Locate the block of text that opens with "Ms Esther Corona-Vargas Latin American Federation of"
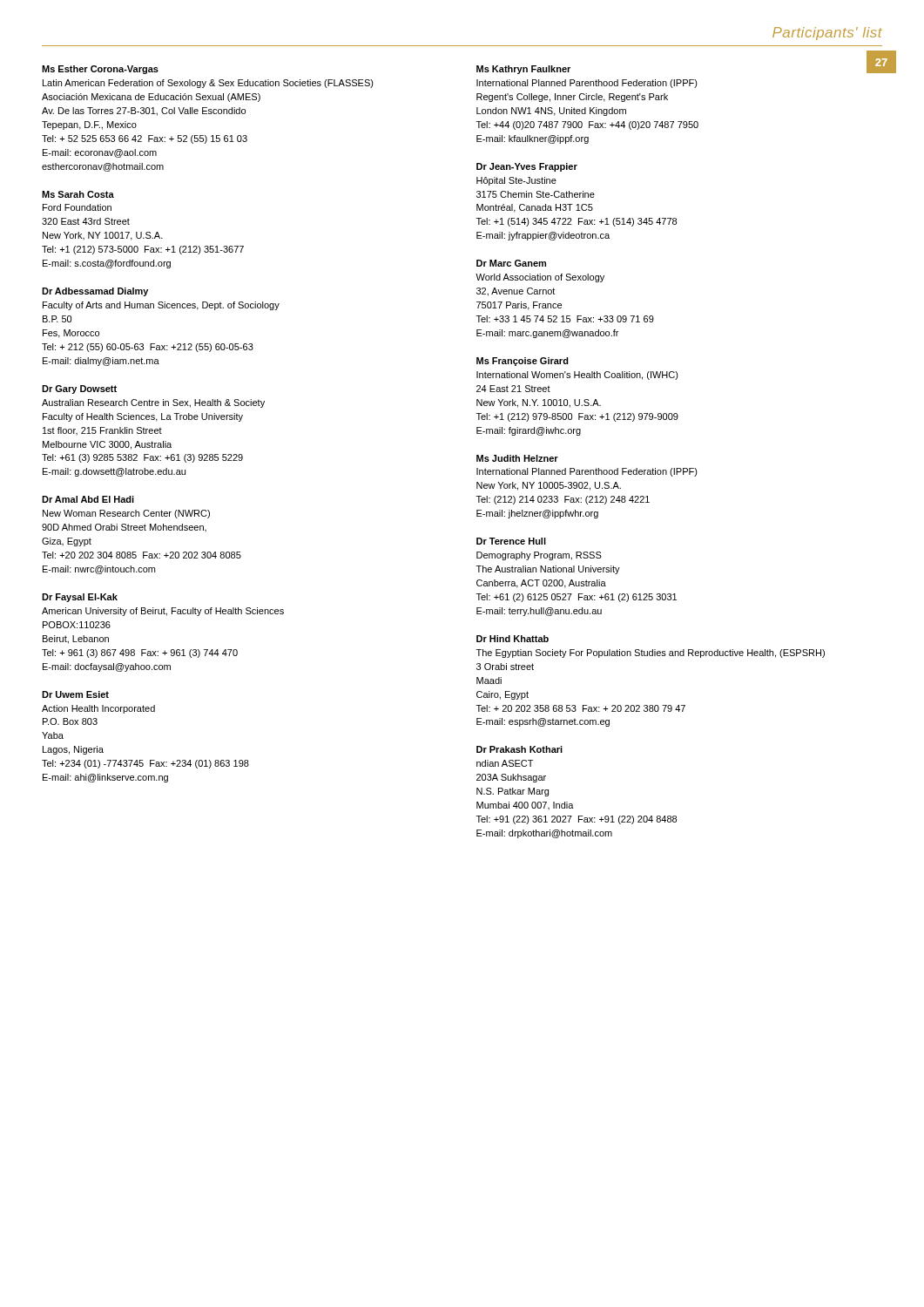 [x=208, y=117]
